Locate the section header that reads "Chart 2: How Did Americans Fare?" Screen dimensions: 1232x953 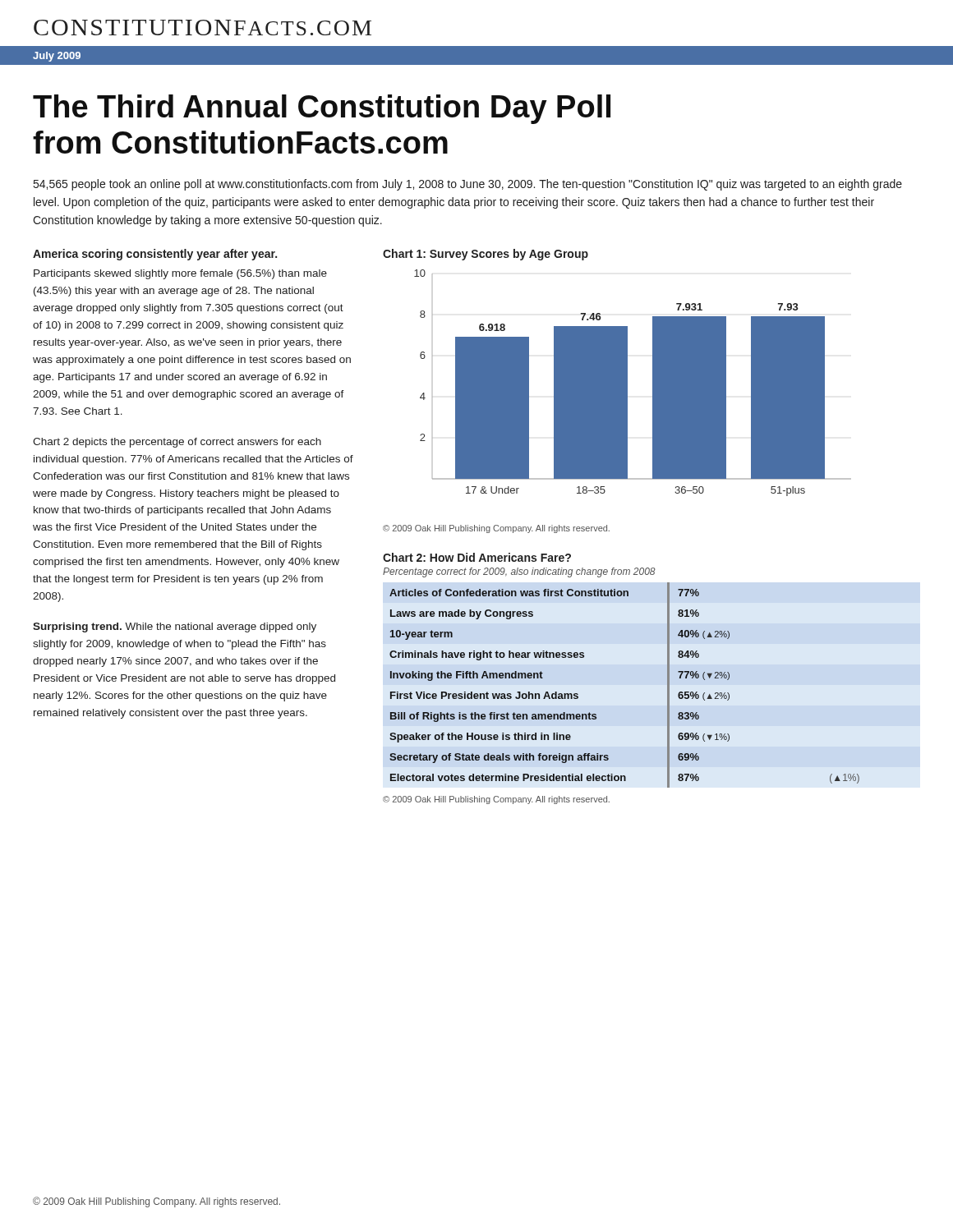click(477, 558)
